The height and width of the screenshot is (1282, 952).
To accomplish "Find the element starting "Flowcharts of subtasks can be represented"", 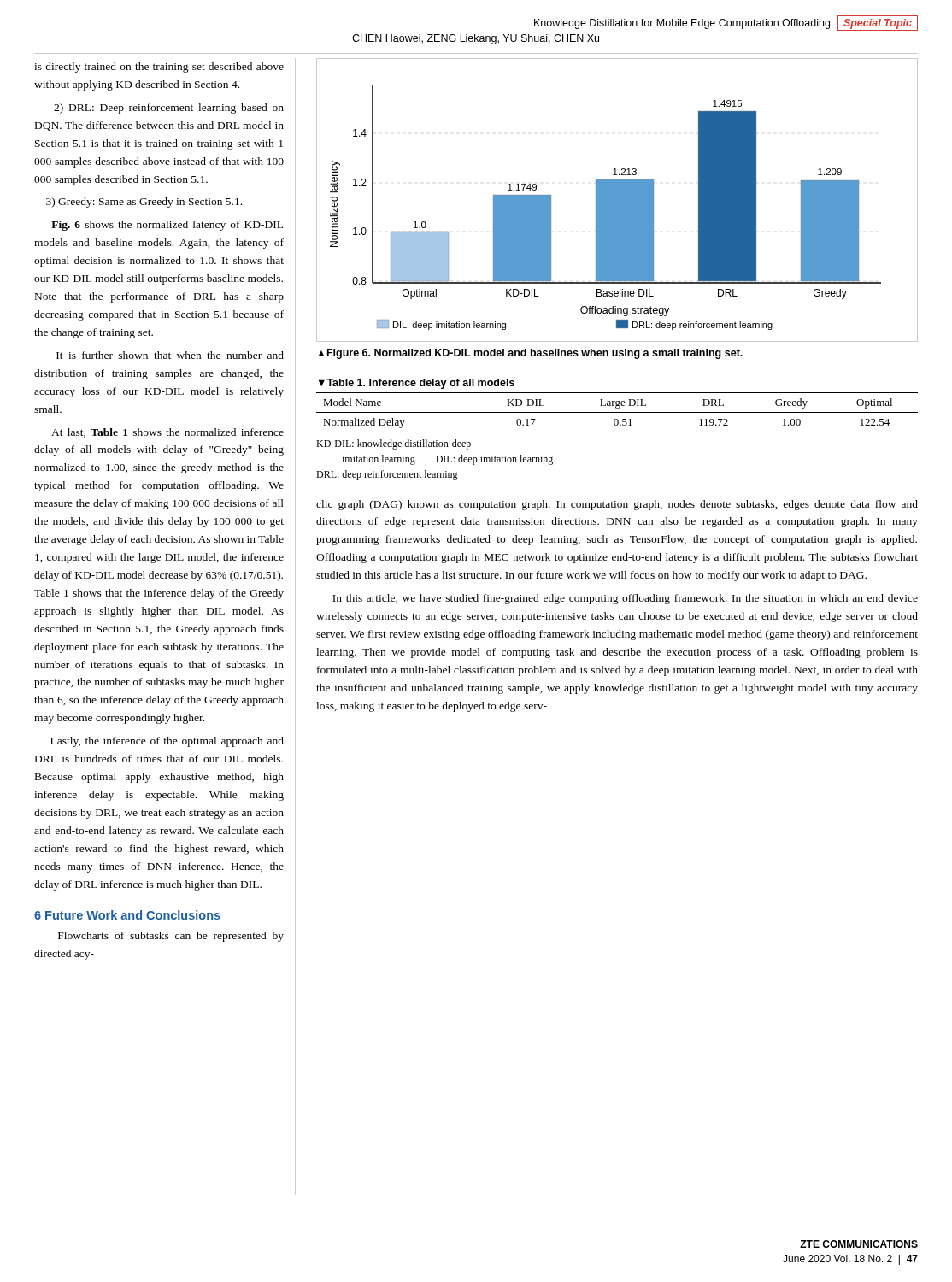I will click(159, 946).
